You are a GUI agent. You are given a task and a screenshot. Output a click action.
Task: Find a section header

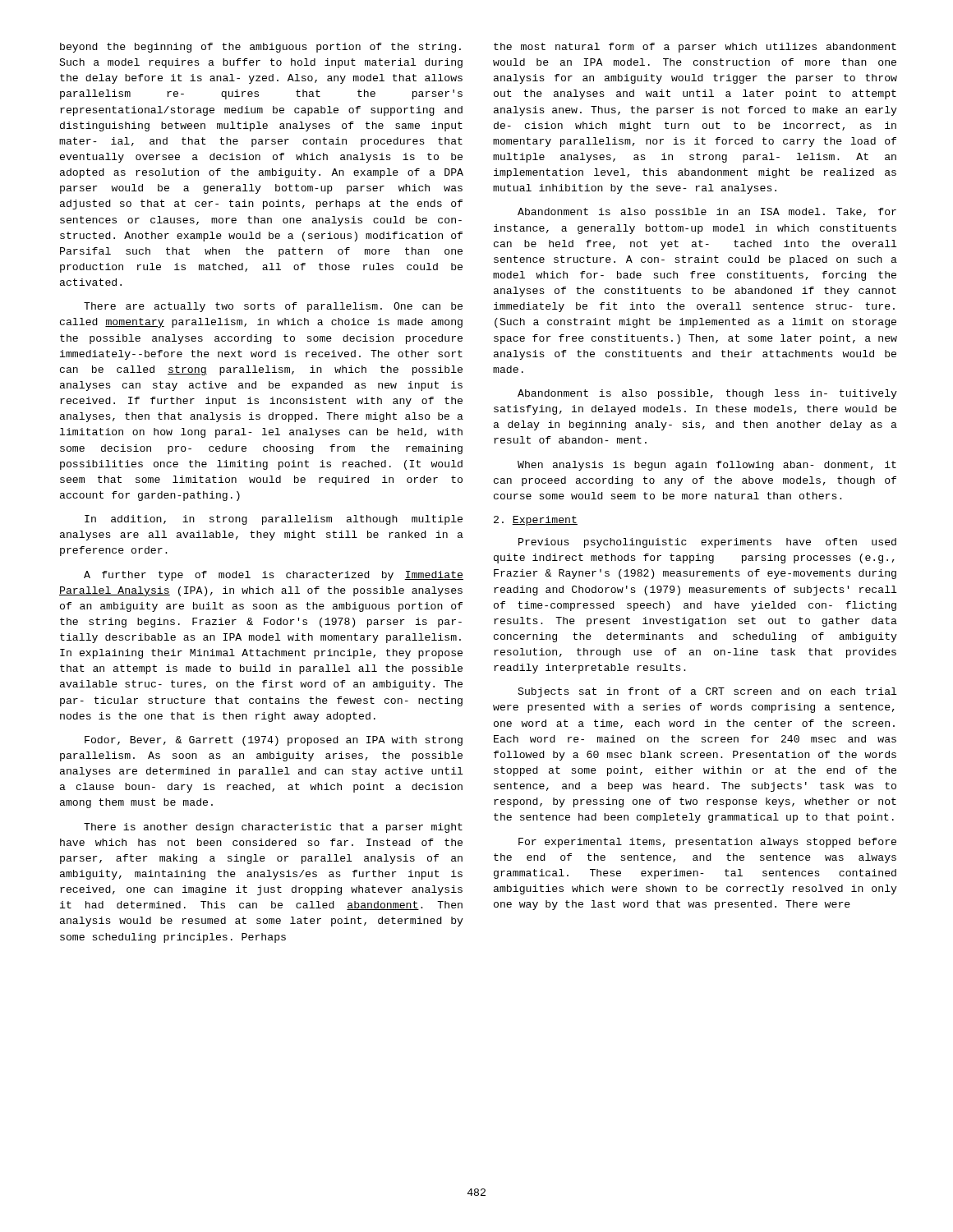click(535, 520)
